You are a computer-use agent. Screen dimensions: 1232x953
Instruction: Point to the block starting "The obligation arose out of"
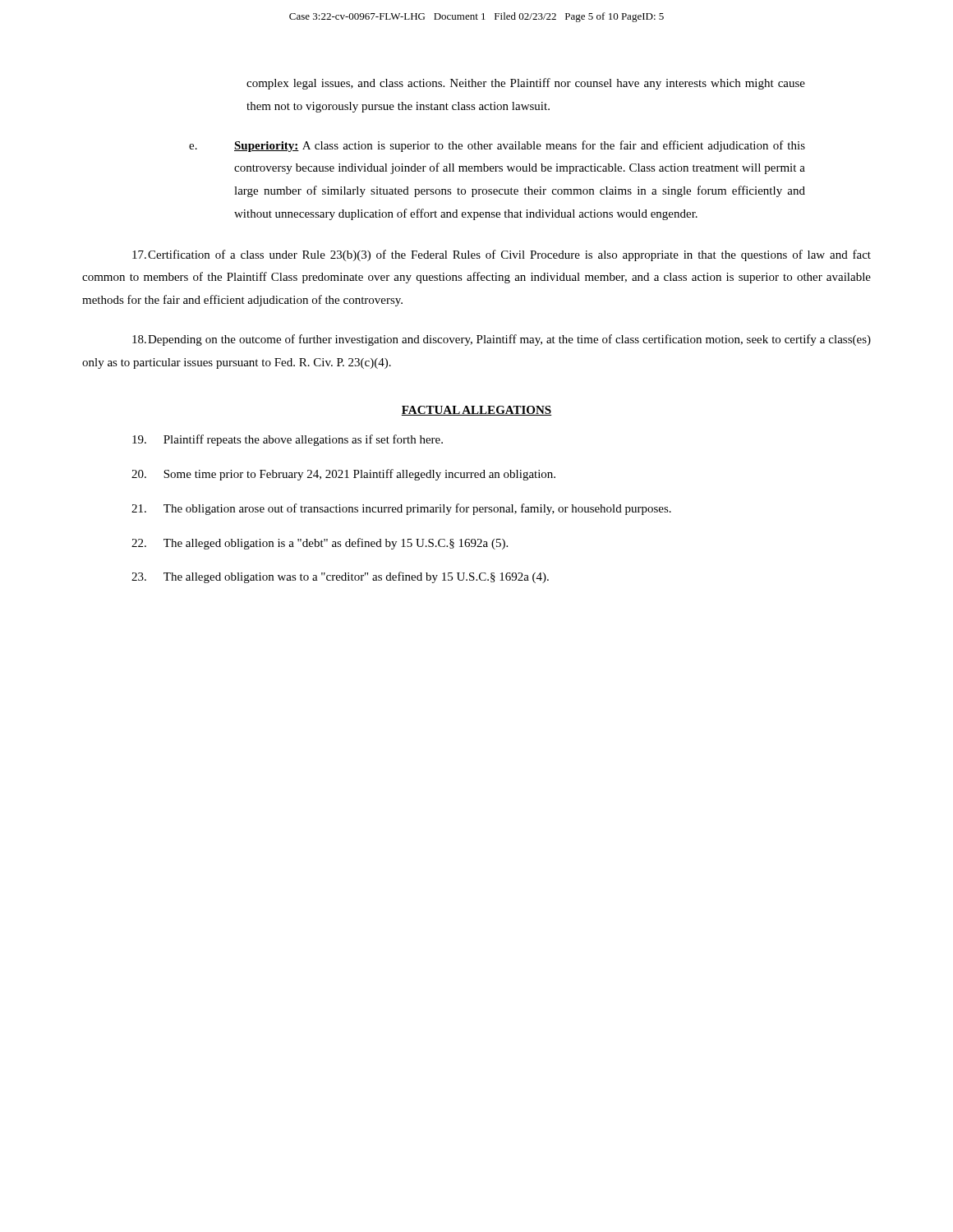coord(377,509)
